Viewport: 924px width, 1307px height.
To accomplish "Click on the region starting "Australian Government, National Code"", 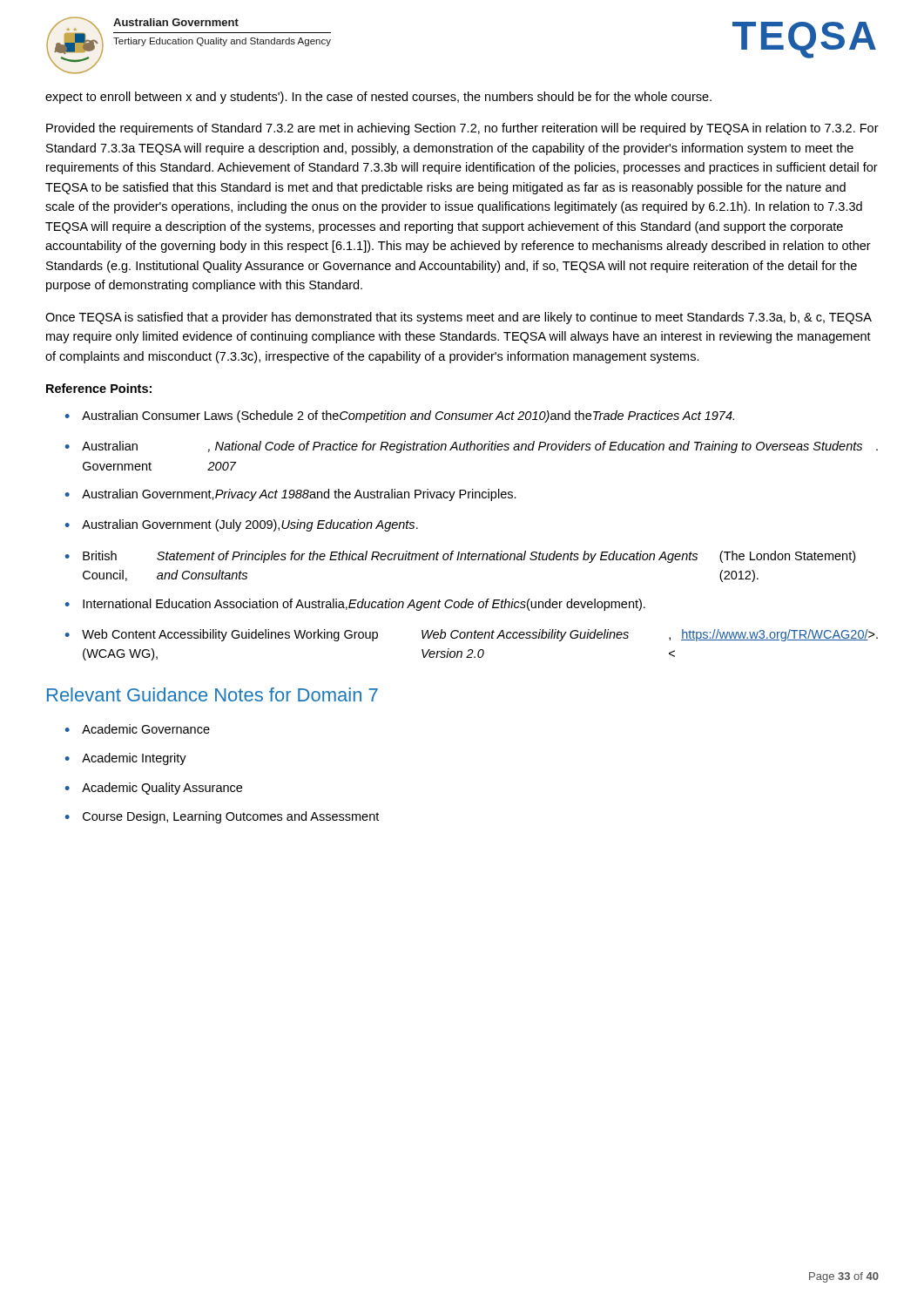I will coord(480,456).
